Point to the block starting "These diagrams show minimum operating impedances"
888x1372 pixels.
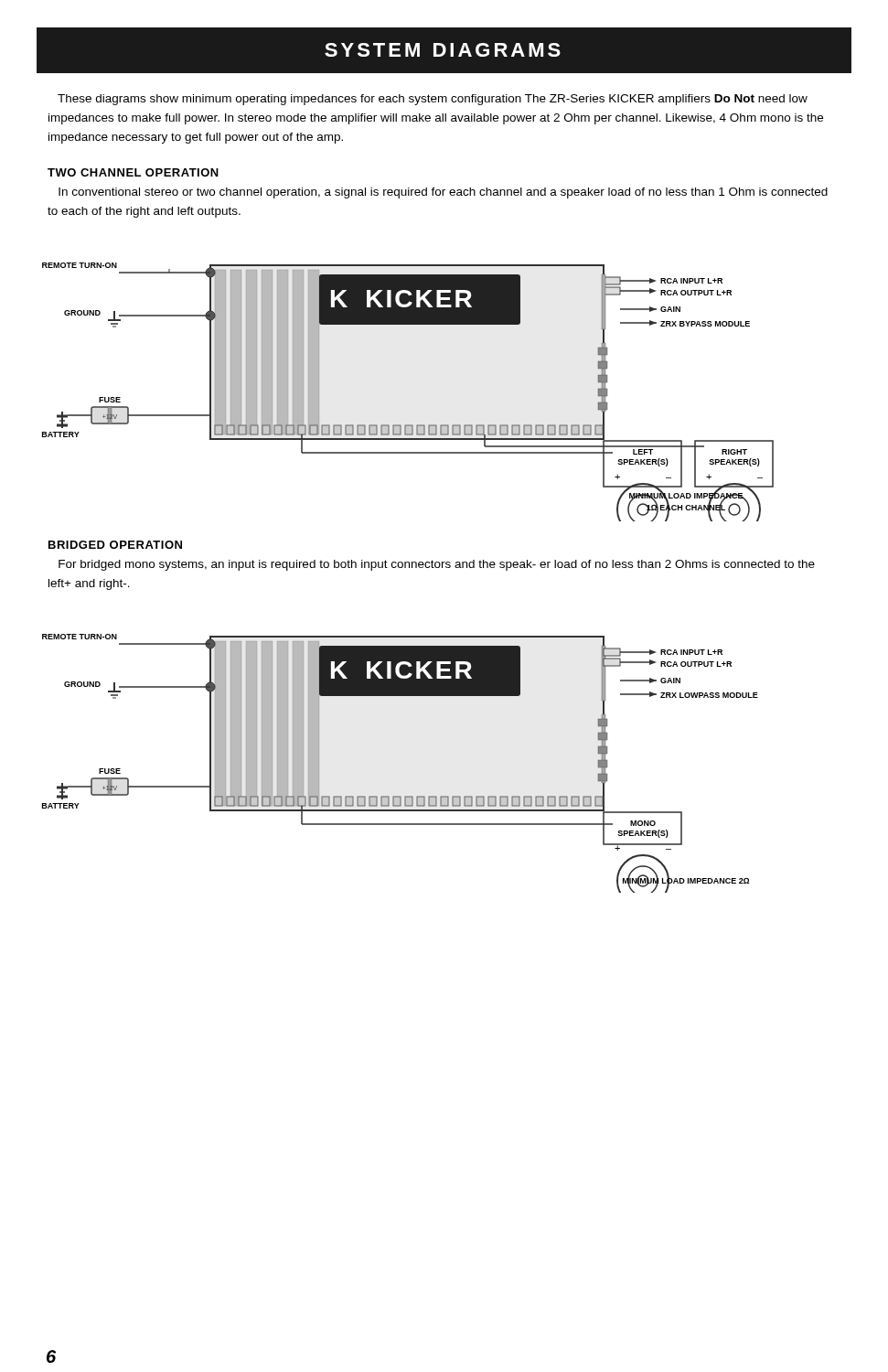coord(436,118)
